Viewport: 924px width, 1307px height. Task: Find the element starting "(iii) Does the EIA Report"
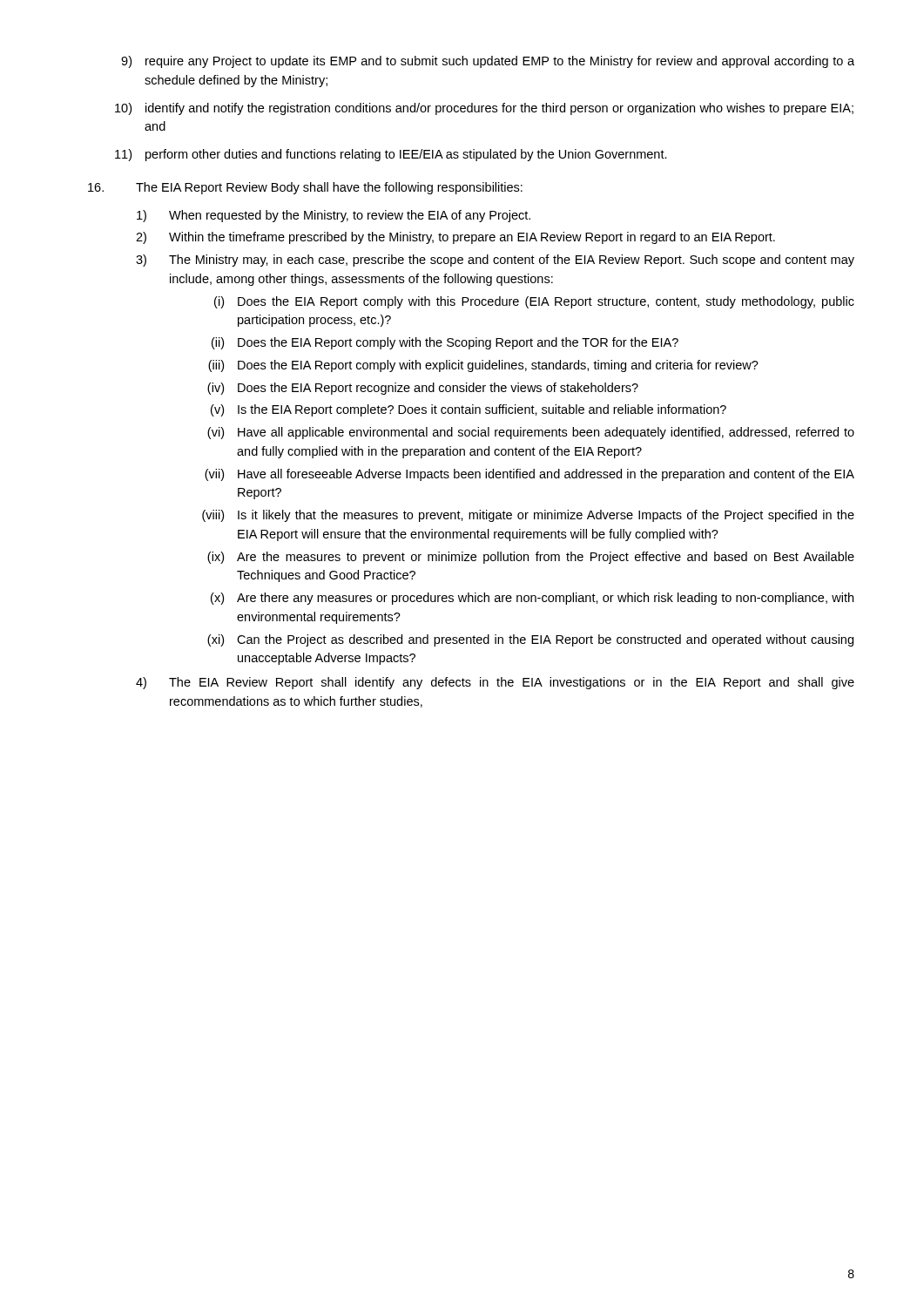pos(520,366)
